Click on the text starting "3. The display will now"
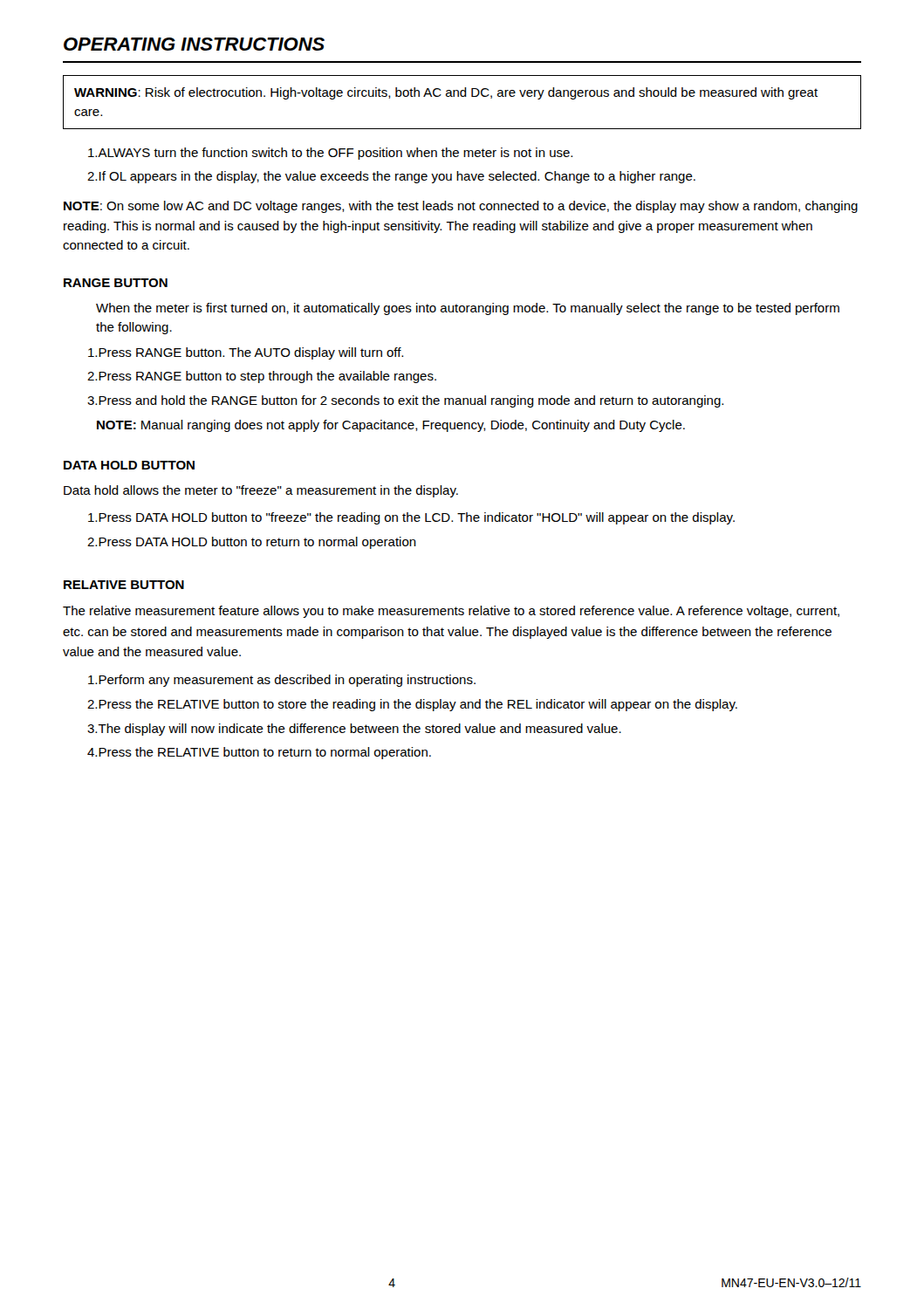924x1309 pixels. (462, 728)
